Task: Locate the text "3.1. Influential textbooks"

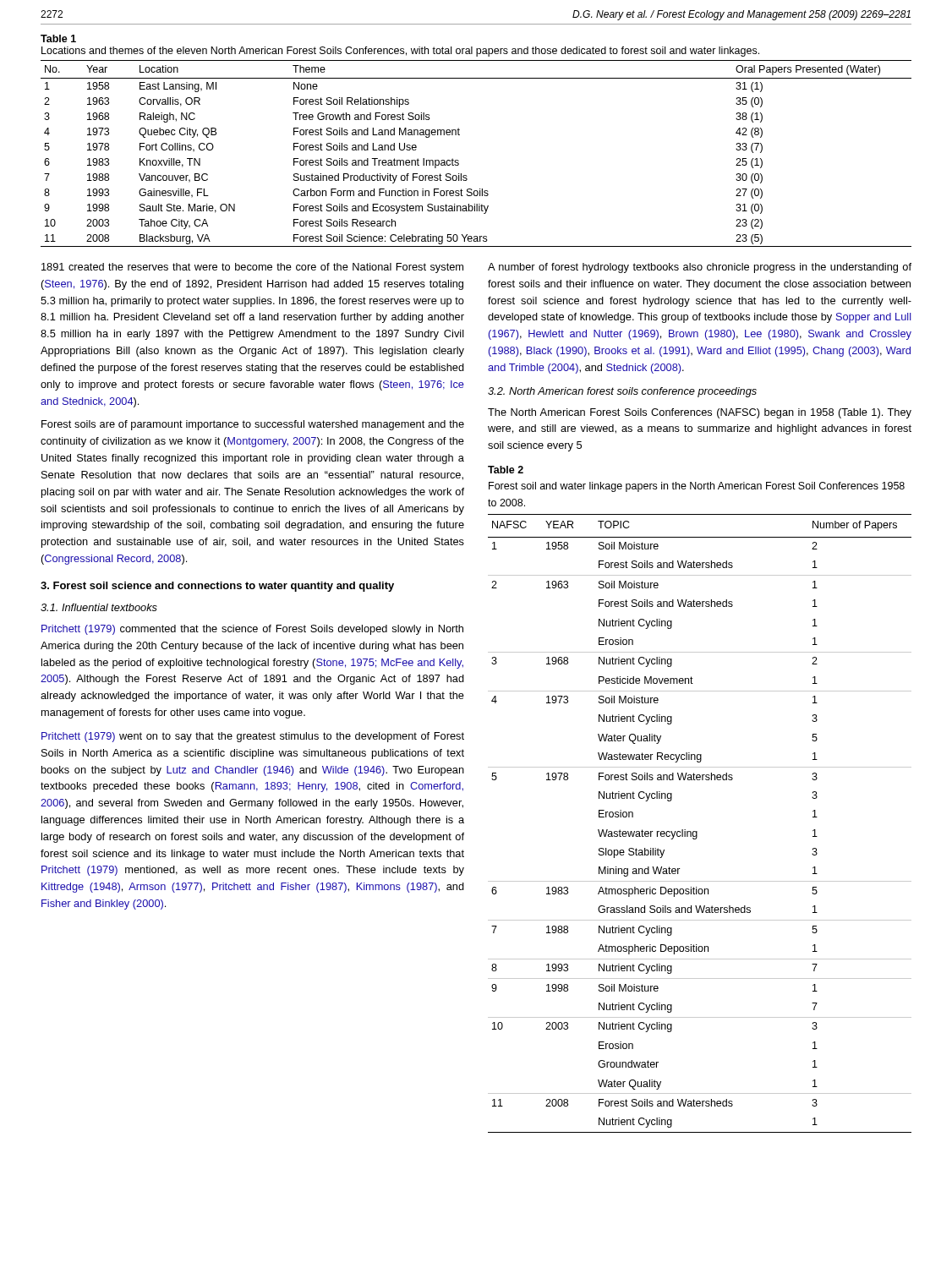Action: click(99, 607)
